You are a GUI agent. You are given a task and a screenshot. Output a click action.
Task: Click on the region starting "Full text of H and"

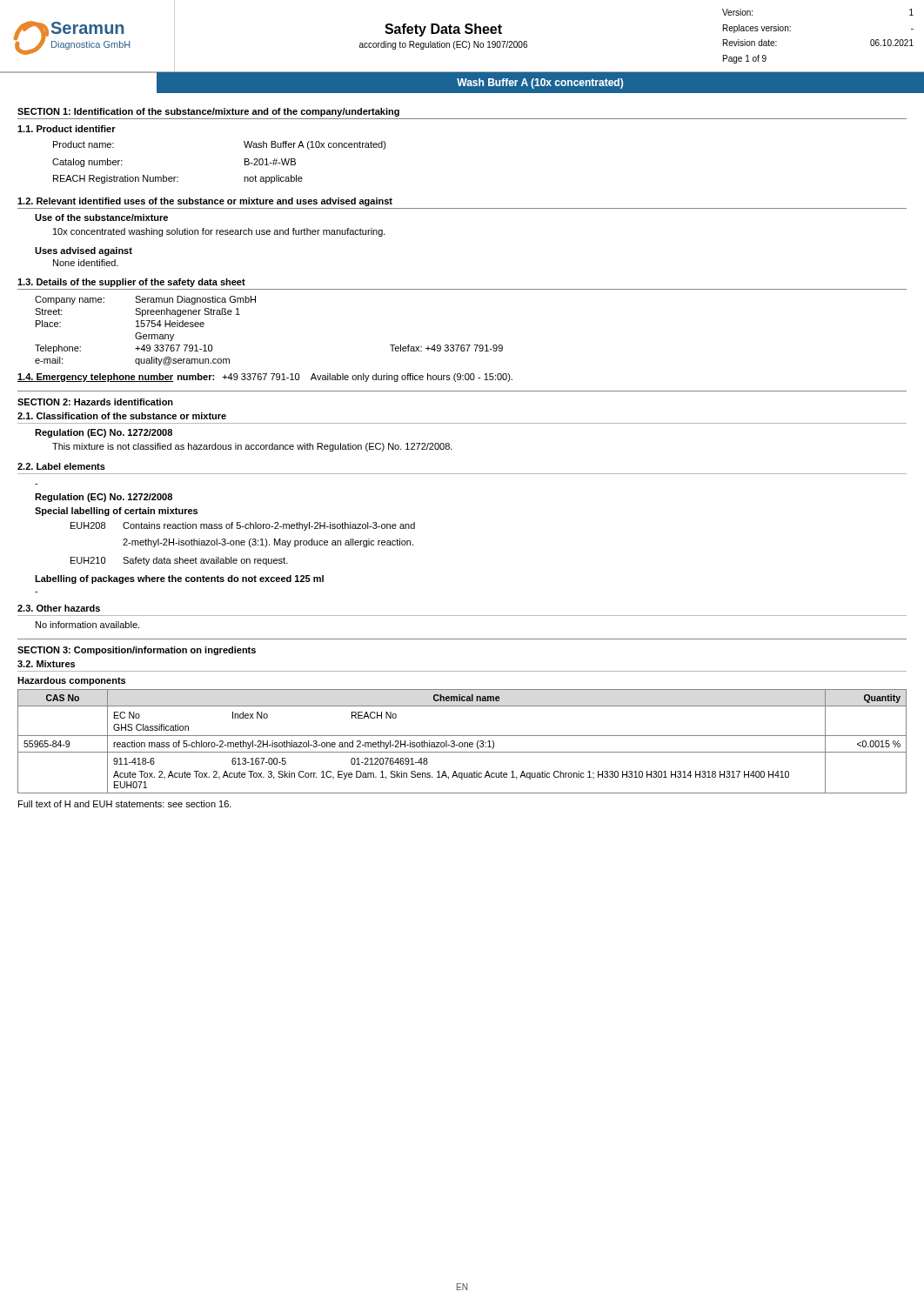click(125, 804)
